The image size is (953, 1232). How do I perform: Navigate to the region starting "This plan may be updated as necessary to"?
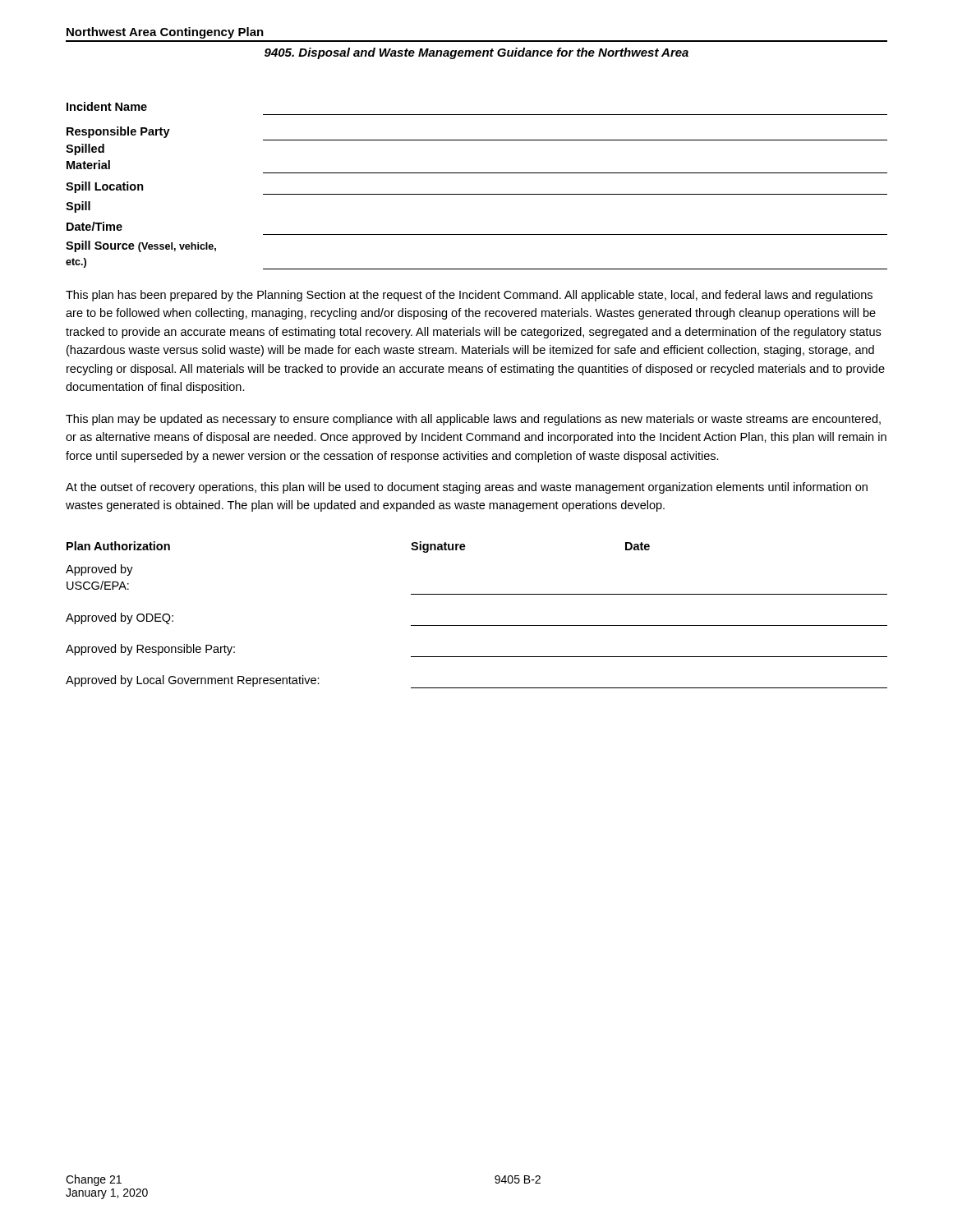[x=476, y=437]
